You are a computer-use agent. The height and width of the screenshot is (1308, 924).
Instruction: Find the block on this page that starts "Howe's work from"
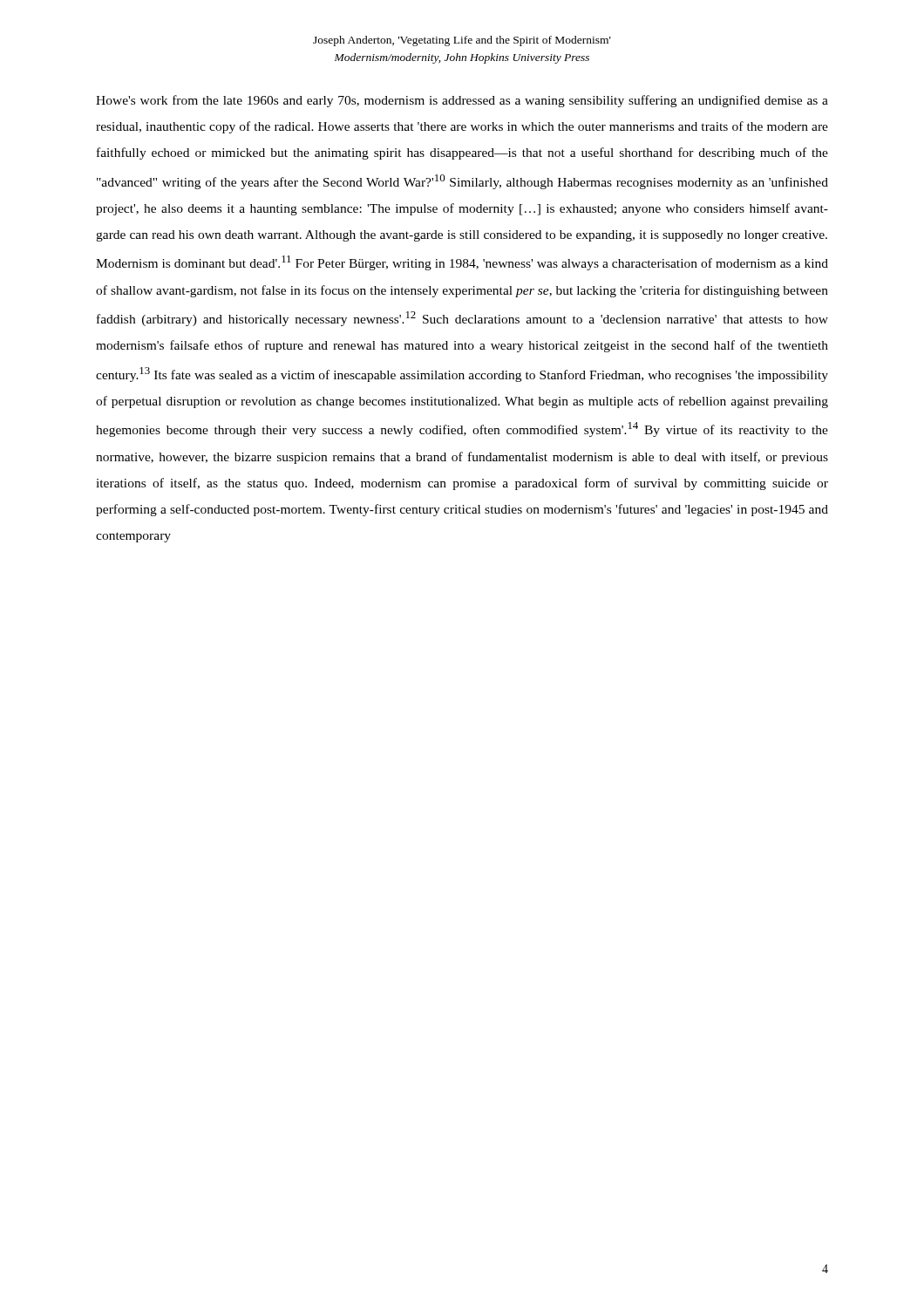[462, 318]
